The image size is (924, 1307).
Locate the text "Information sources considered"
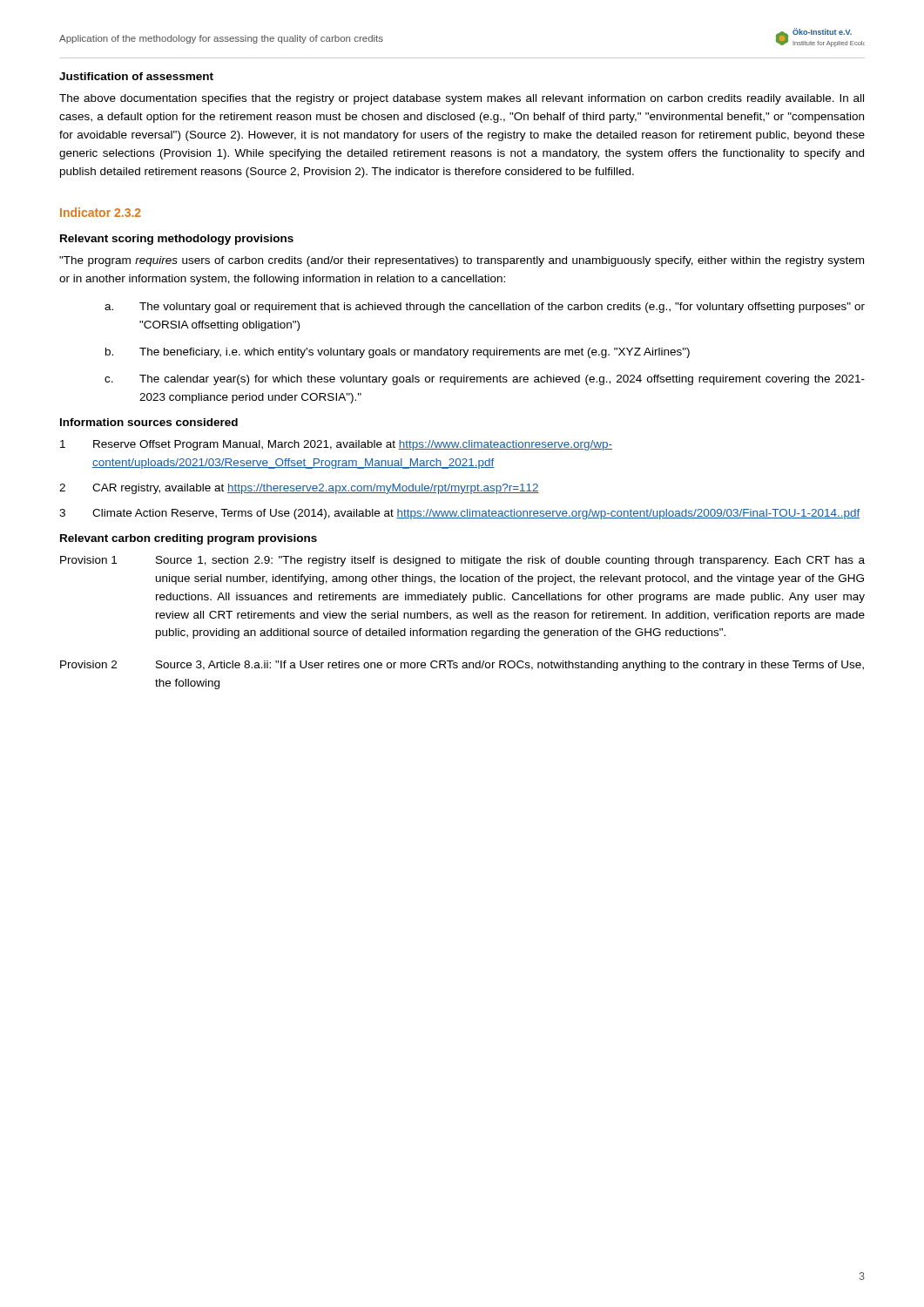click(x=149, y=422)
